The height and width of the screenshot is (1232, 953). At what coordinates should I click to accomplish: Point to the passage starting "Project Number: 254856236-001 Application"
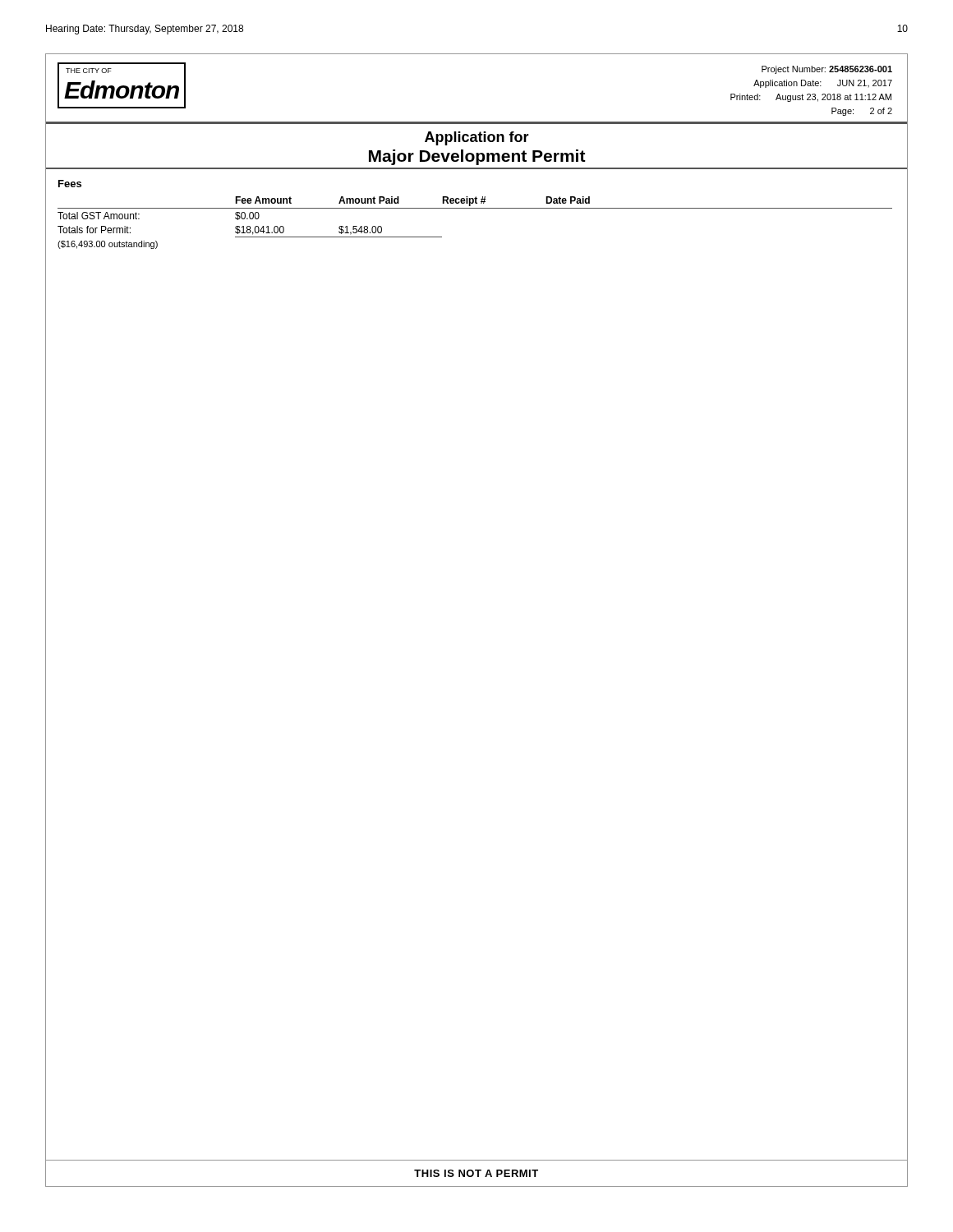tap(811, 90)
